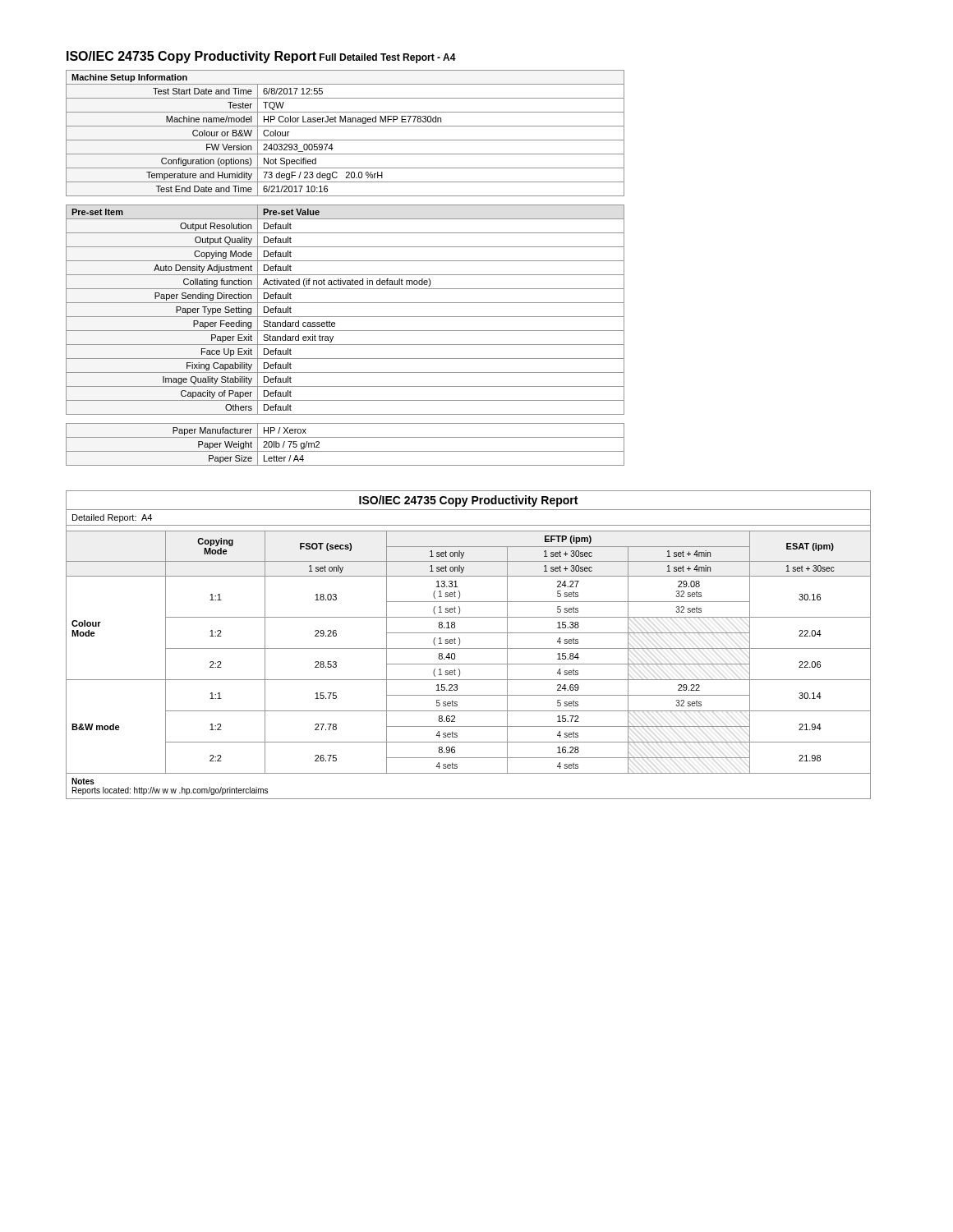Locate the section header that opens with "Full Detailed Test Report -"
The image size is (953, 1232).
point(387,57)
